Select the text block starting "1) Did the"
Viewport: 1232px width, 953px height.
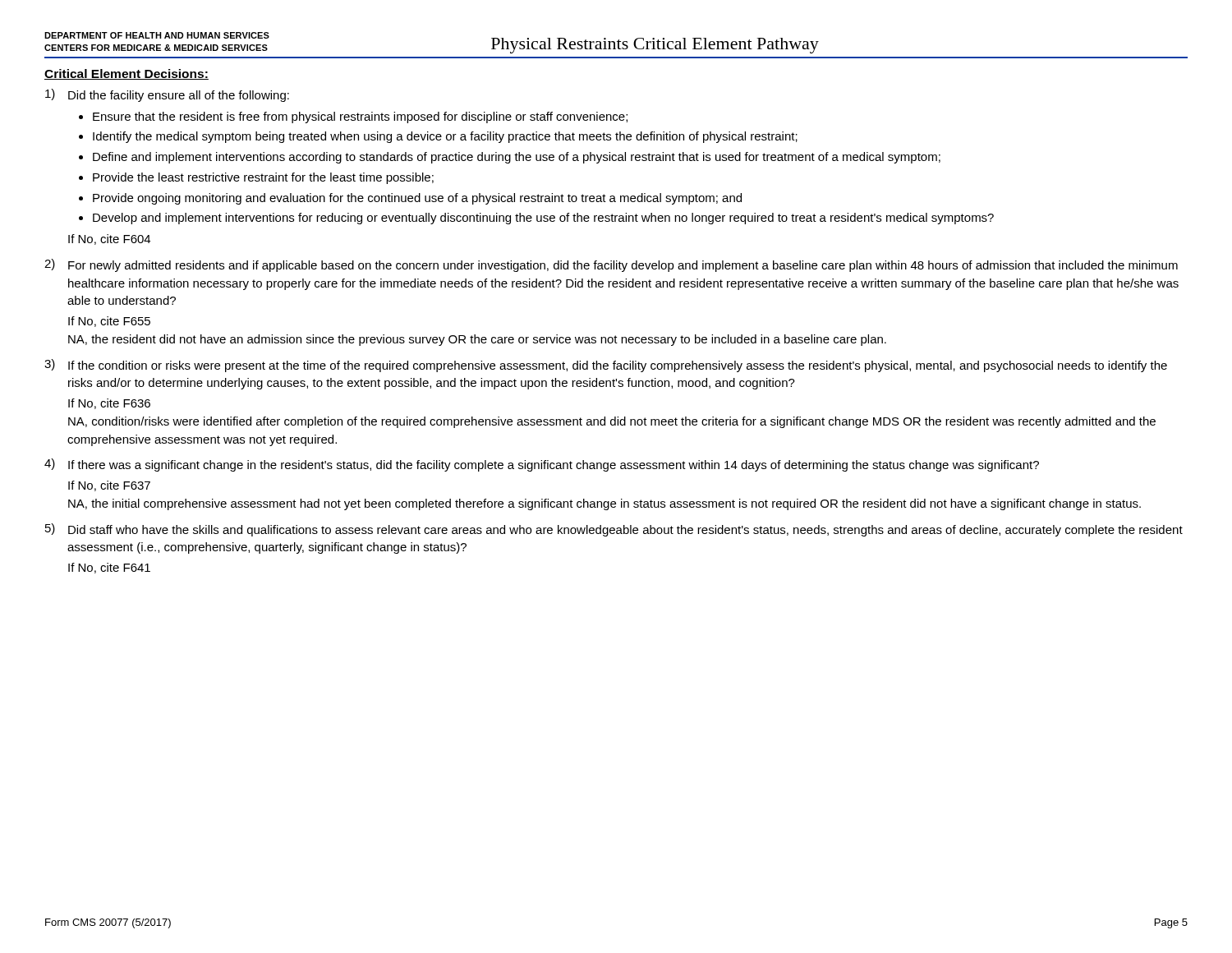coord(616,167)
